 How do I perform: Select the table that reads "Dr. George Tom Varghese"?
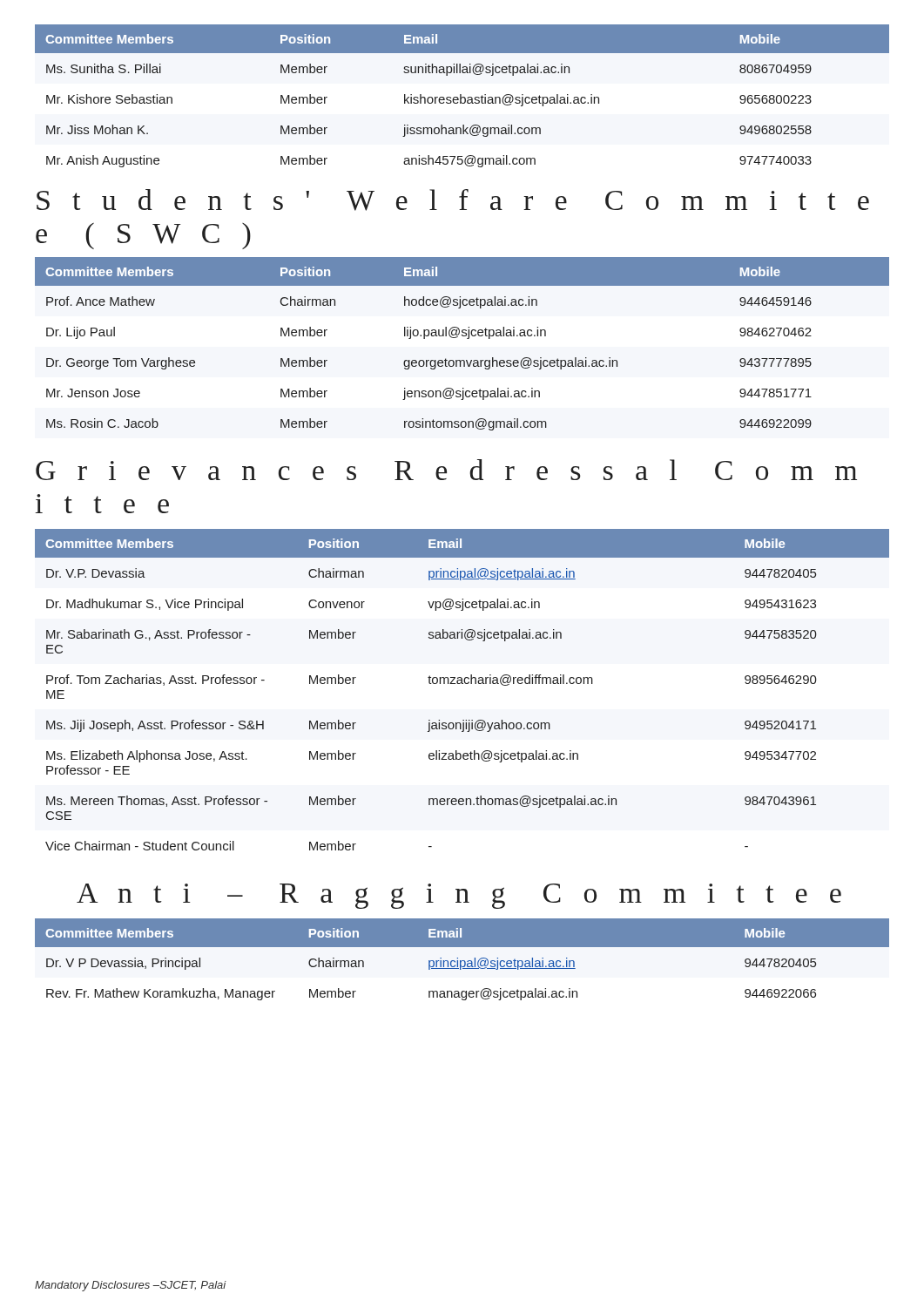tap(462, 348)
